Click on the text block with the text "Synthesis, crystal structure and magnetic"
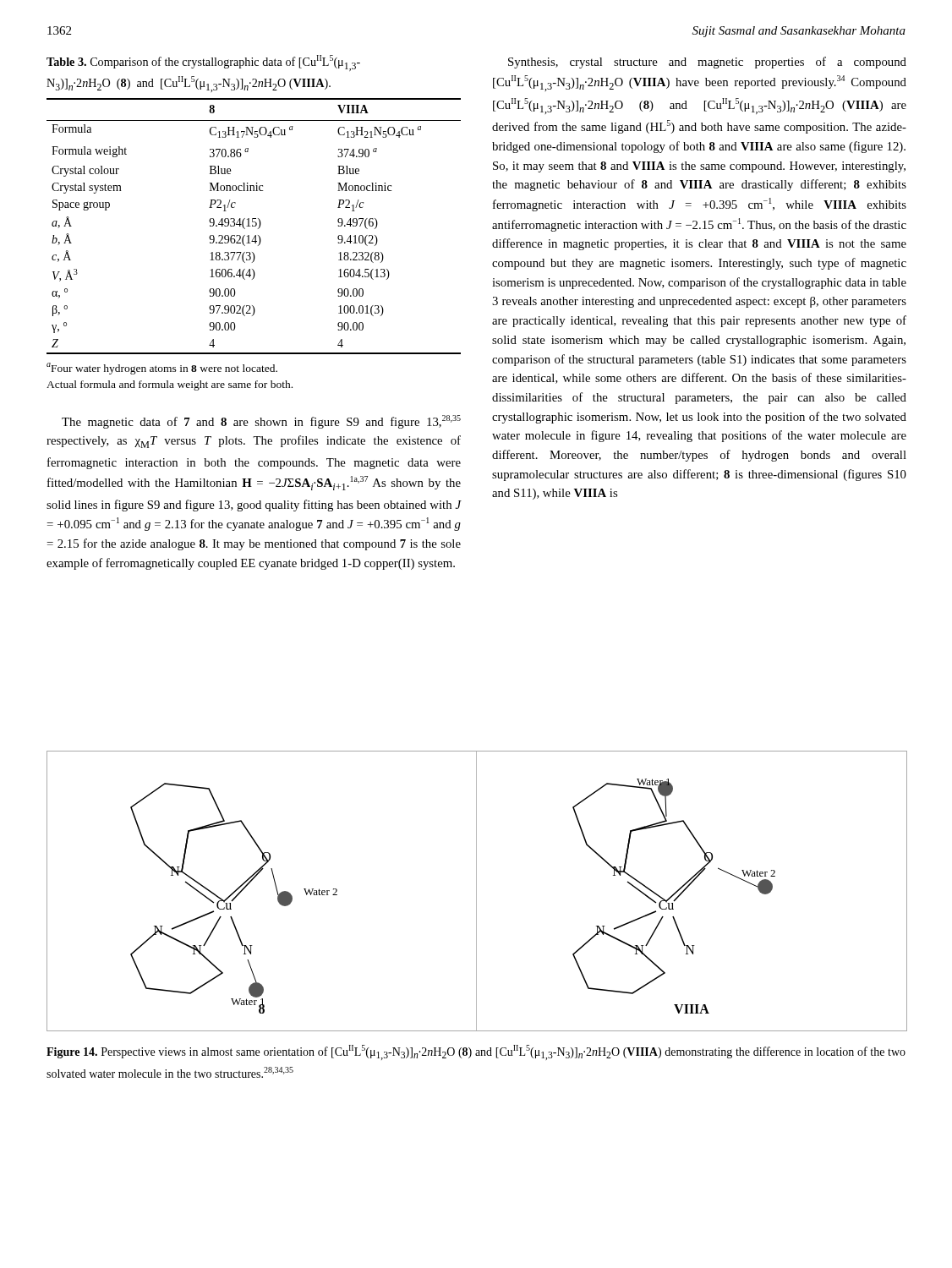This screenshot has width=952, height=1268. pyautogui.click(x=699, y=278)
